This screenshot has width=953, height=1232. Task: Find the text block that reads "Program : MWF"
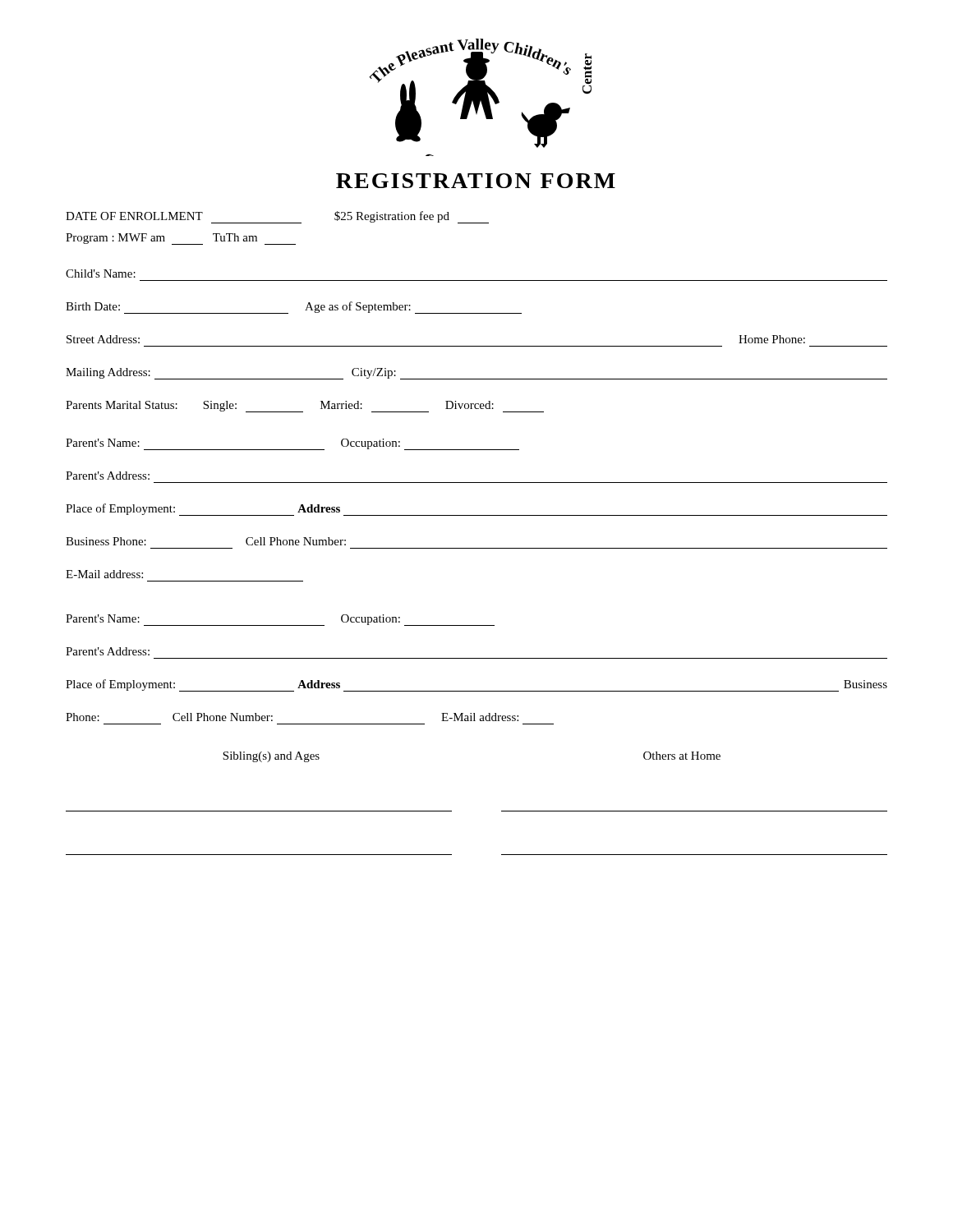pyautogui.click(x=181, y=237)
